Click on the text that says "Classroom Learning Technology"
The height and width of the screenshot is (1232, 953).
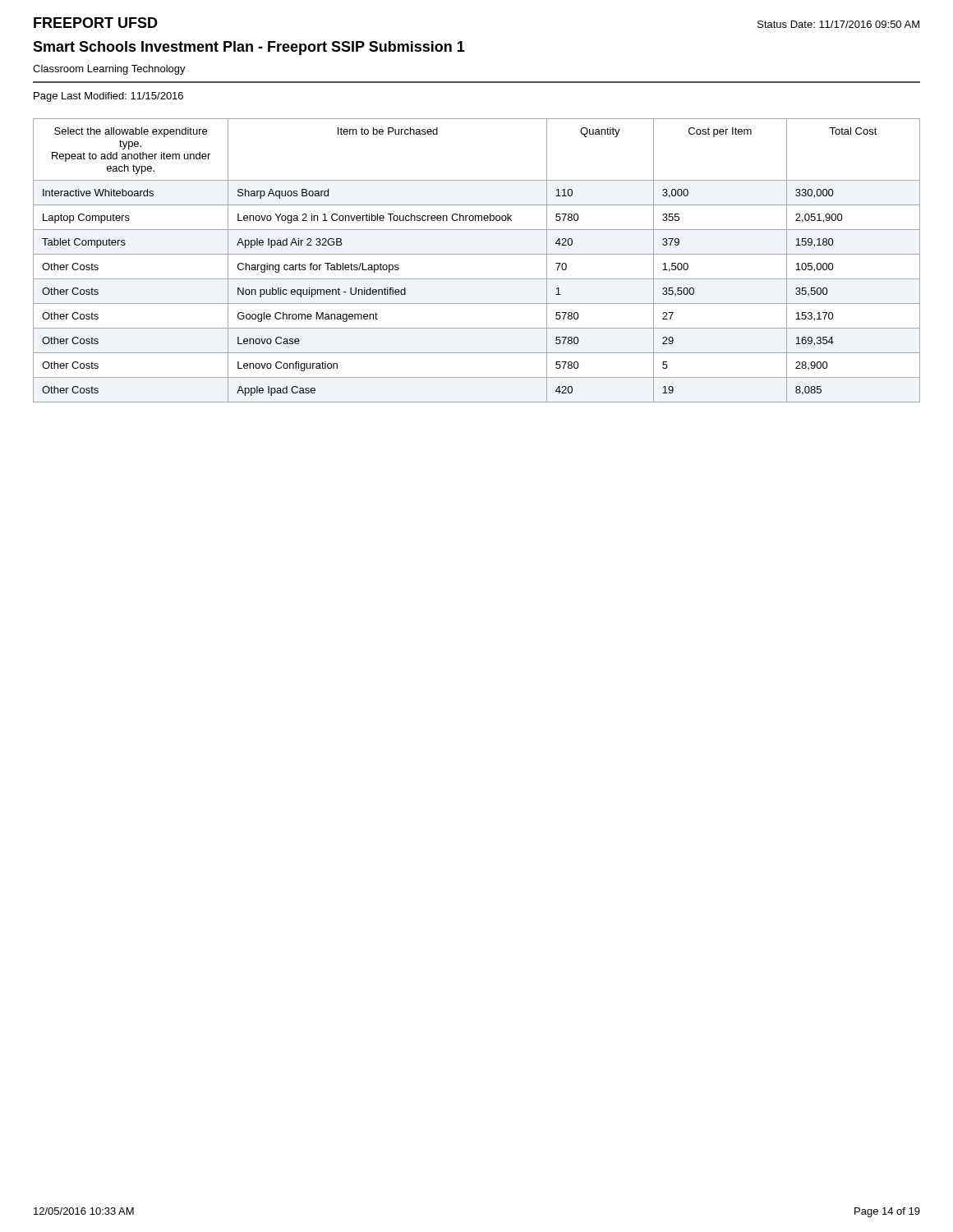click(109, 70)
